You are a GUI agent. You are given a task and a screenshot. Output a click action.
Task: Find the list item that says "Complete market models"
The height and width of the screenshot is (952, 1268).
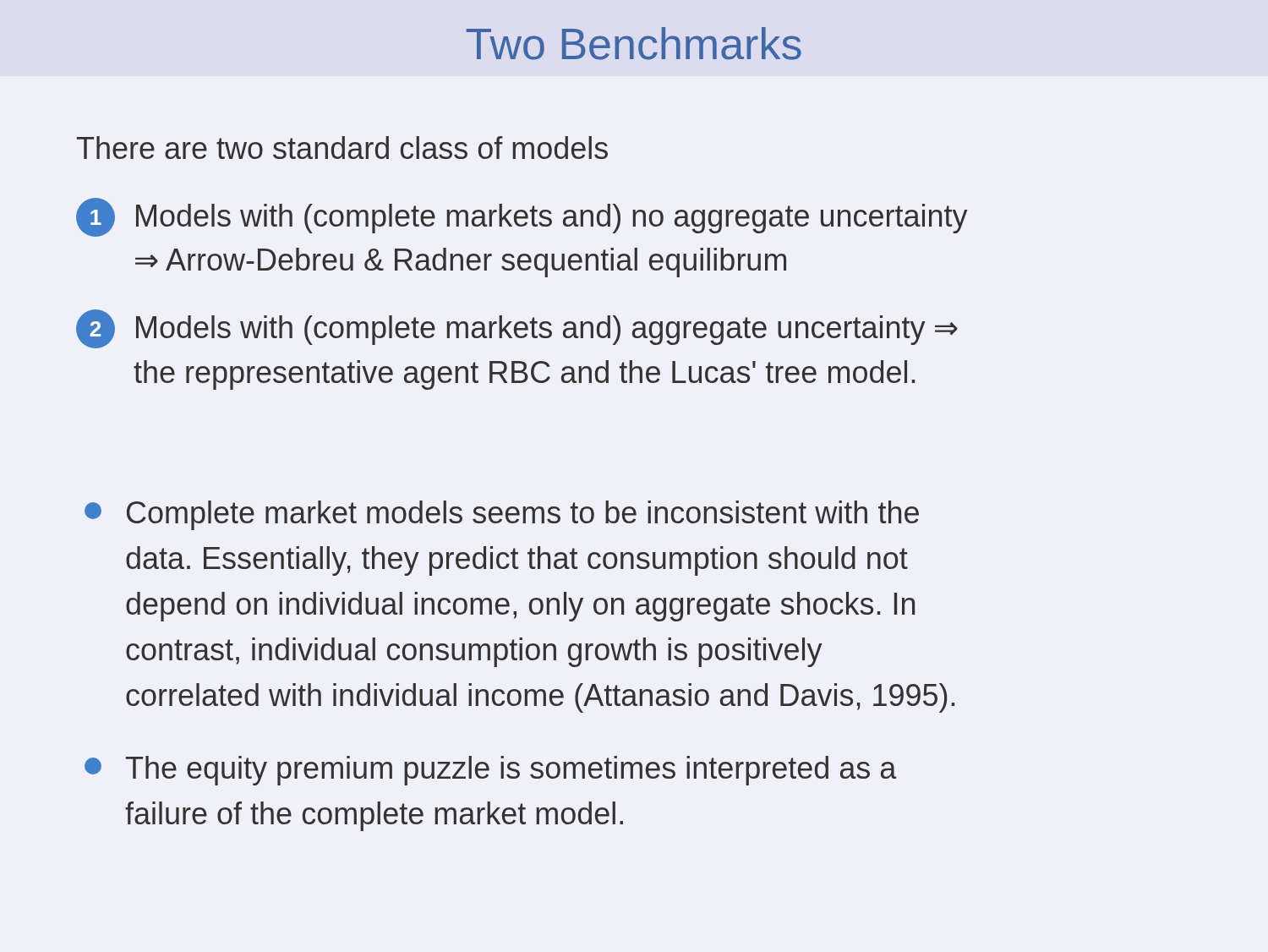521,605
